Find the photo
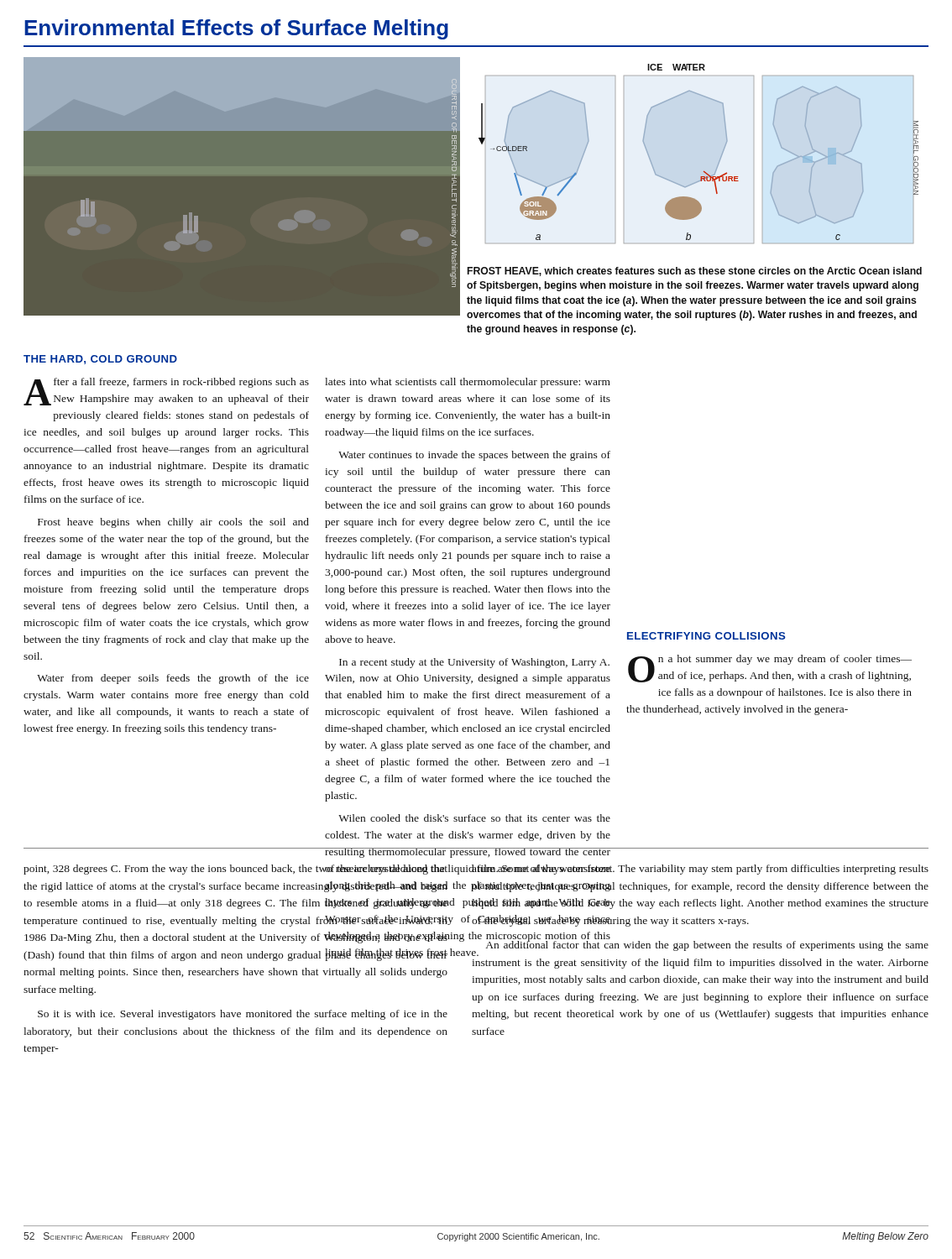 tap(242, 186)
